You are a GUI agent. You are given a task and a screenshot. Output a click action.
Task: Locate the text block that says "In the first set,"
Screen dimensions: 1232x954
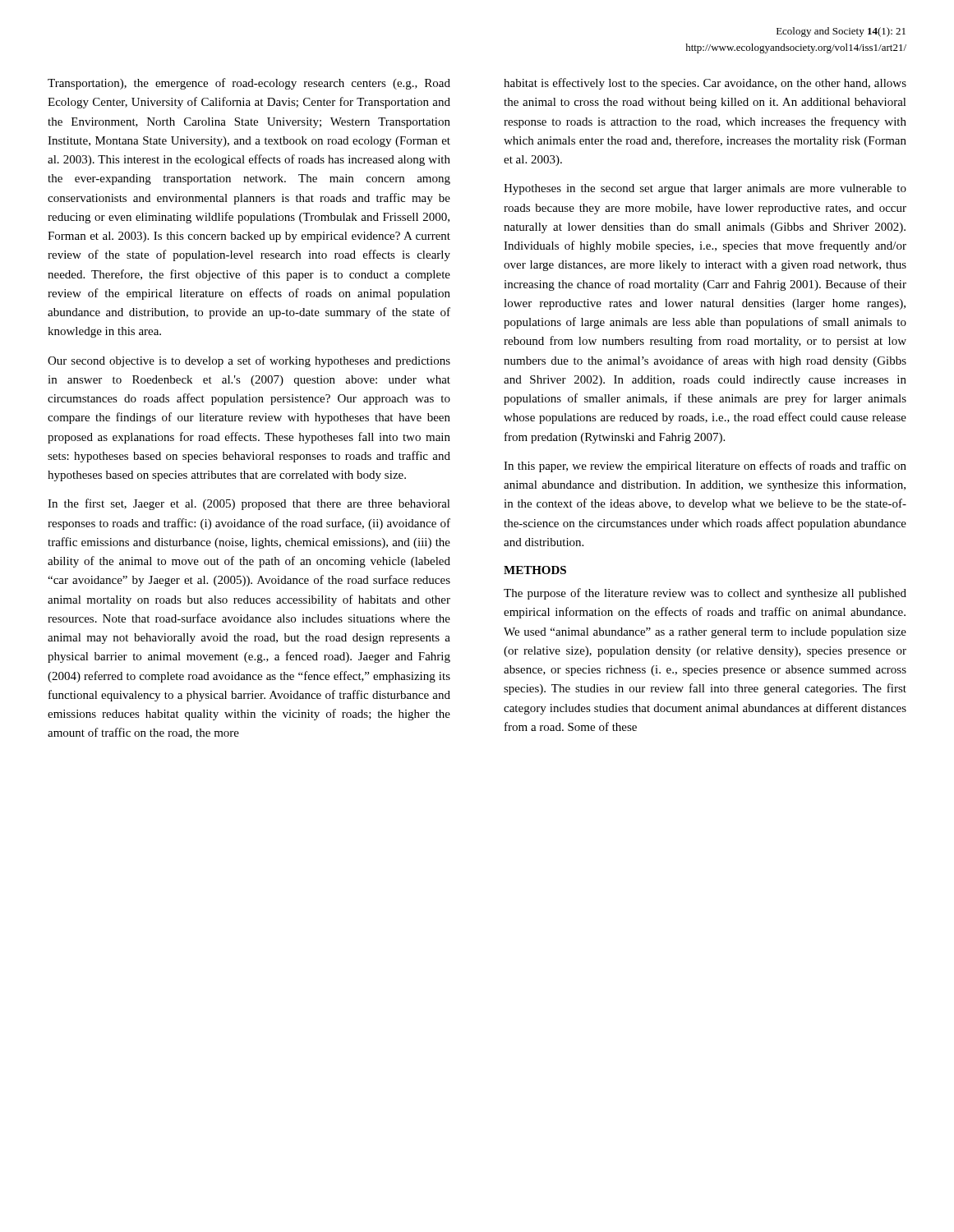pyautogui.click(x=249, y=619)
